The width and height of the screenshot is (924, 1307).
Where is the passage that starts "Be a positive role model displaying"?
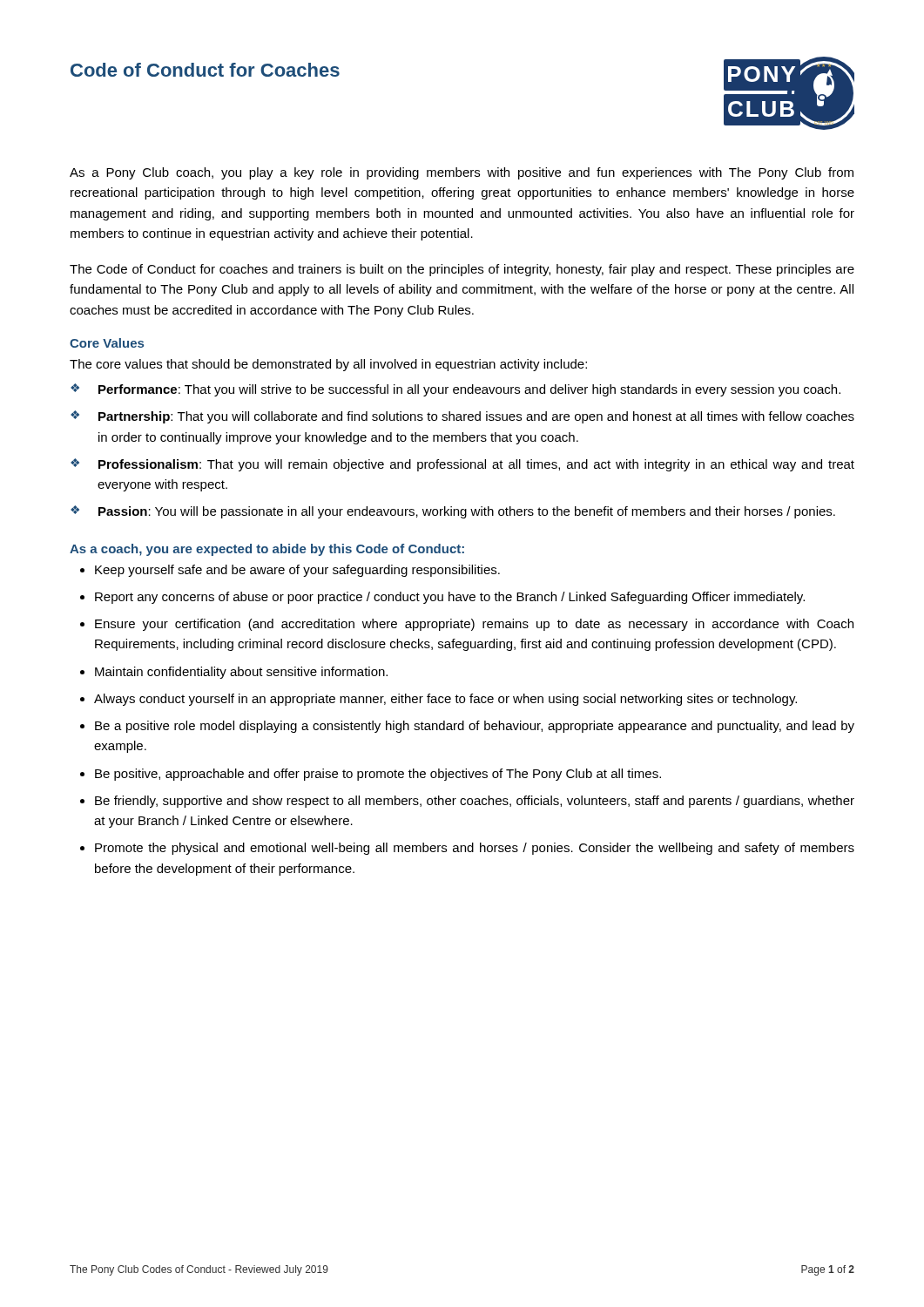tap(474, 736)
